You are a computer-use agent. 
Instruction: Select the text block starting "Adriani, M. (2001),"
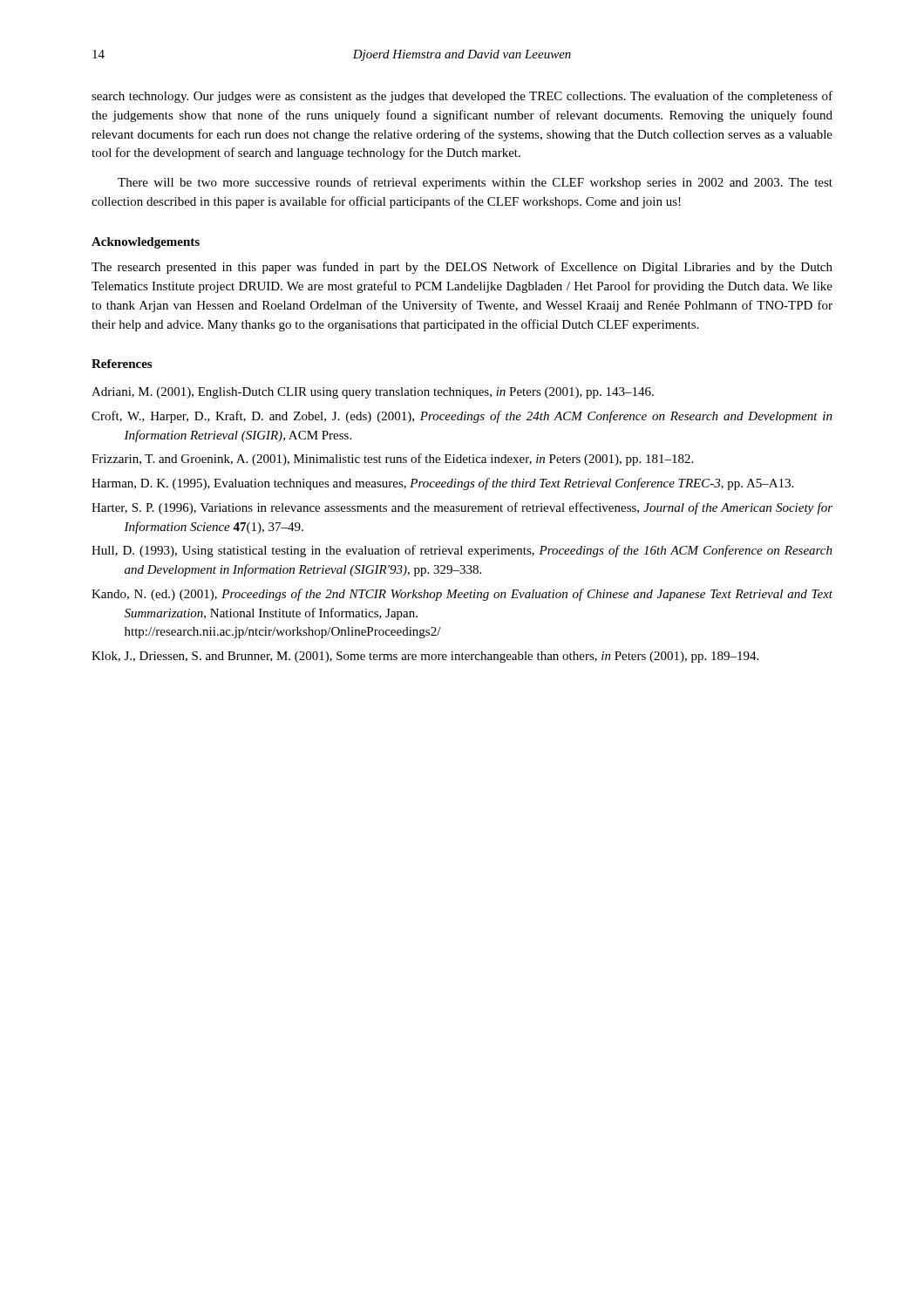pyautogui.click(x=373, y=392)
